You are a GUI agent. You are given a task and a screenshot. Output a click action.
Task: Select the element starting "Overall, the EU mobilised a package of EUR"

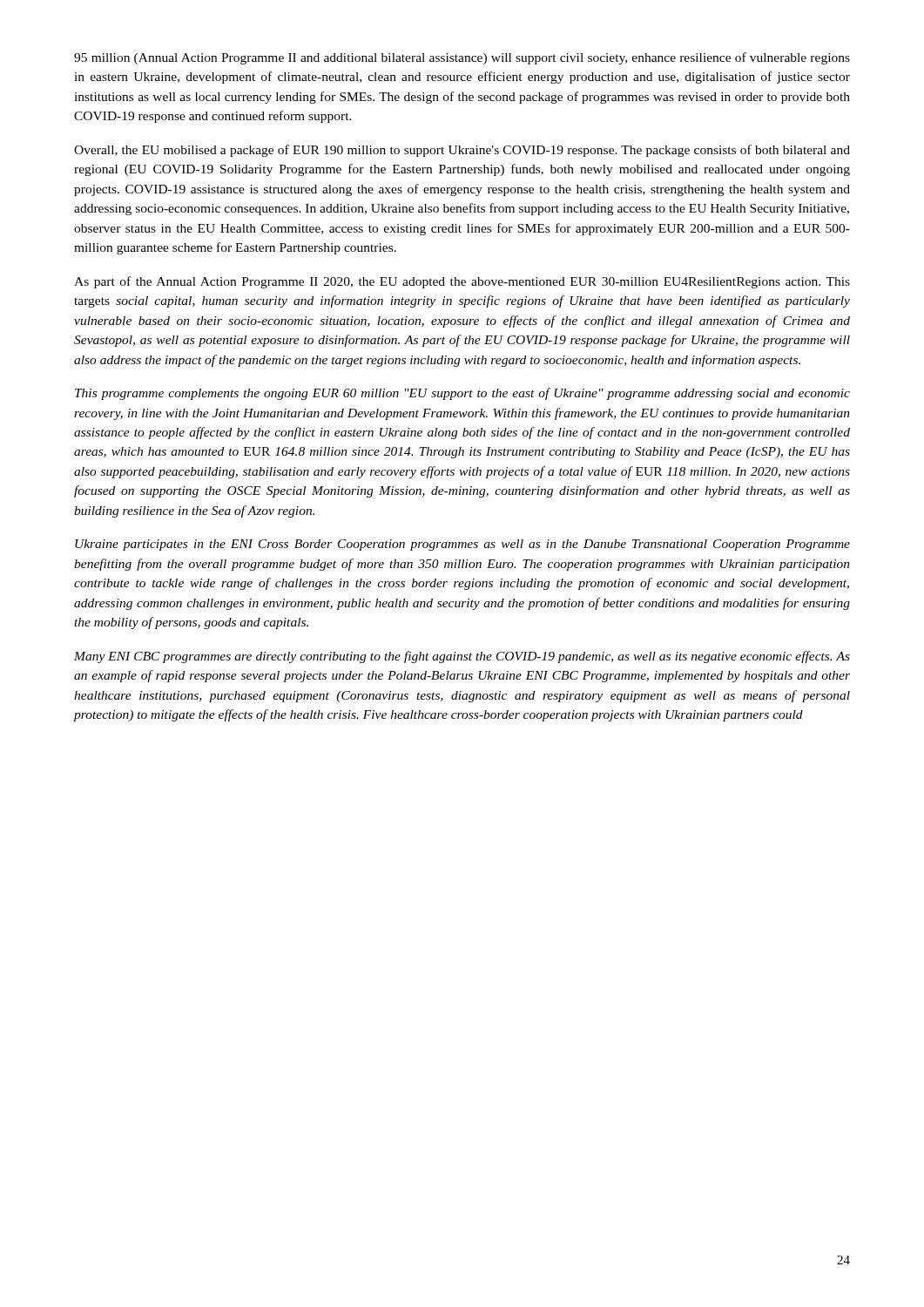(x=462, y=199)
